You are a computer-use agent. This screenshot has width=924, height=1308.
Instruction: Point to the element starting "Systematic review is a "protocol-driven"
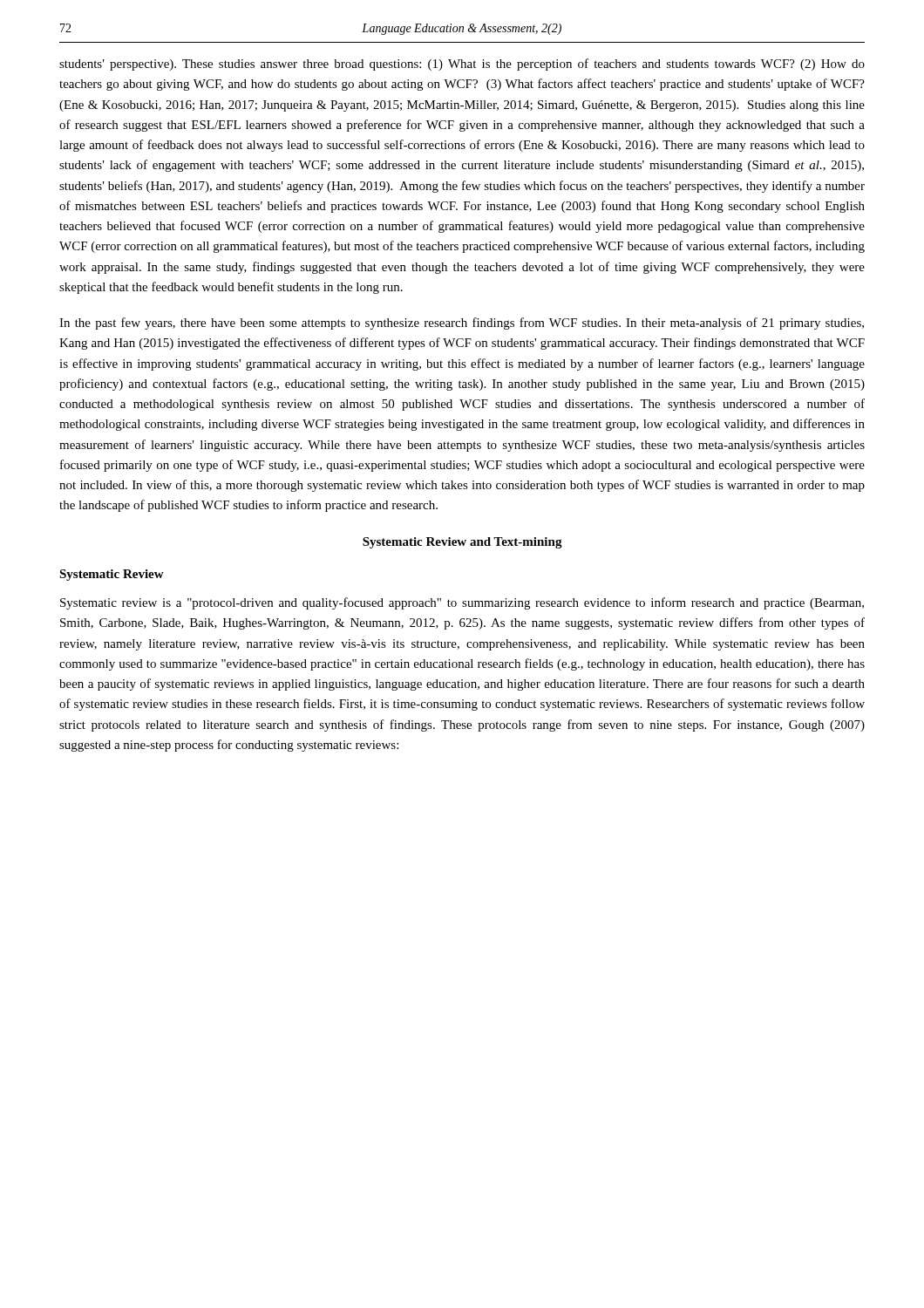[x=462, y=673]
